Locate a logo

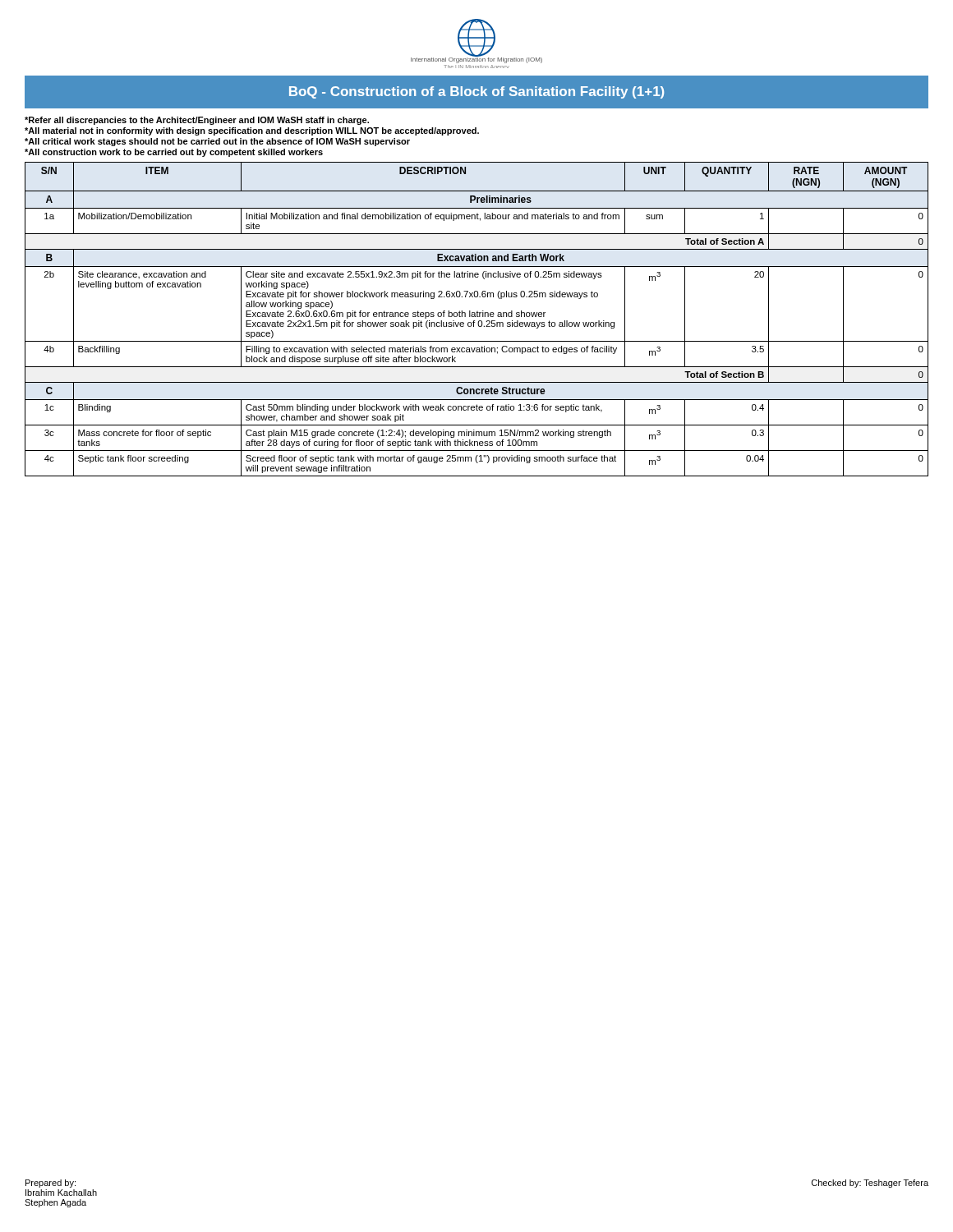(x=476, y=38)
